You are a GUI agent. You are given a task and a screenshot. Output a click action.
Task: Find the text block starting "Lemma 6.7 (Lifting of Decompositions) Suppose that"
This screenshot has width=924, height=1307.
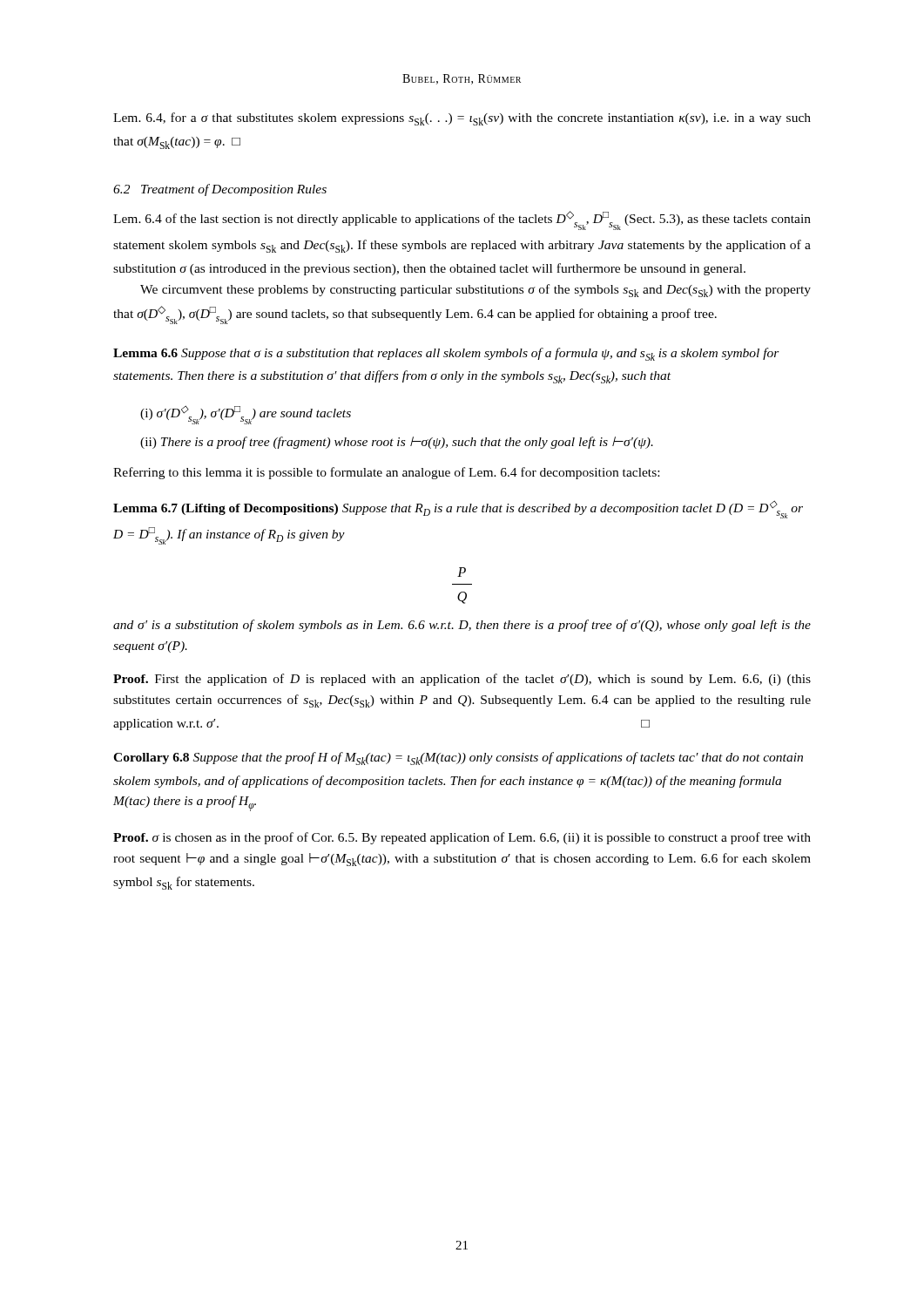click(x=462, y=522)
